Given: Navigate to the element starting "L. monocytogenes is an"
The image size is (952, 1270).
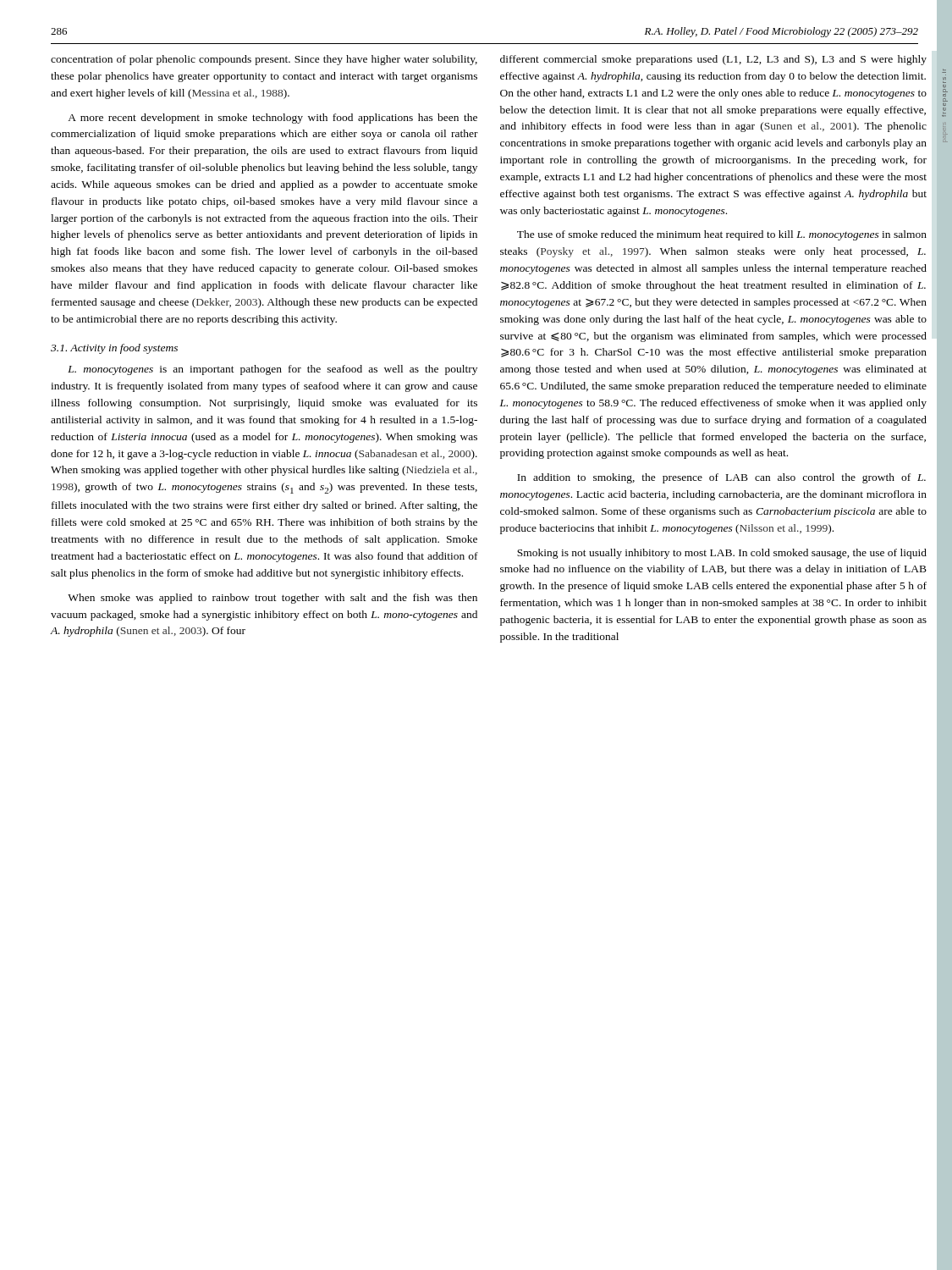Looking at the screenshot, I should tap(264, 500).
